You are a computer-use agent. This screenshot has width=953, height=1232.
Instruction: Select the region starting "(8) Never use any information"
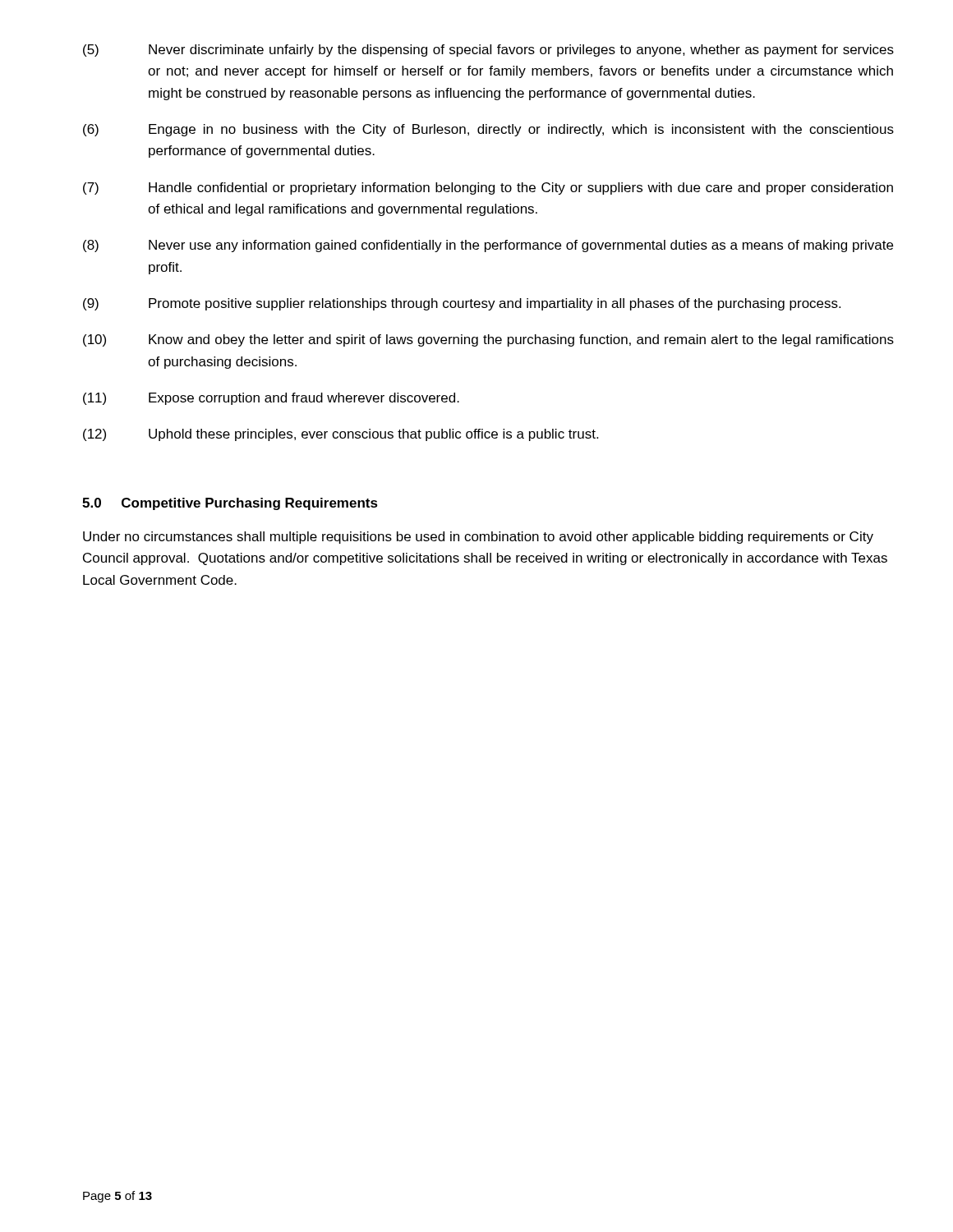[x=488, y=257]
